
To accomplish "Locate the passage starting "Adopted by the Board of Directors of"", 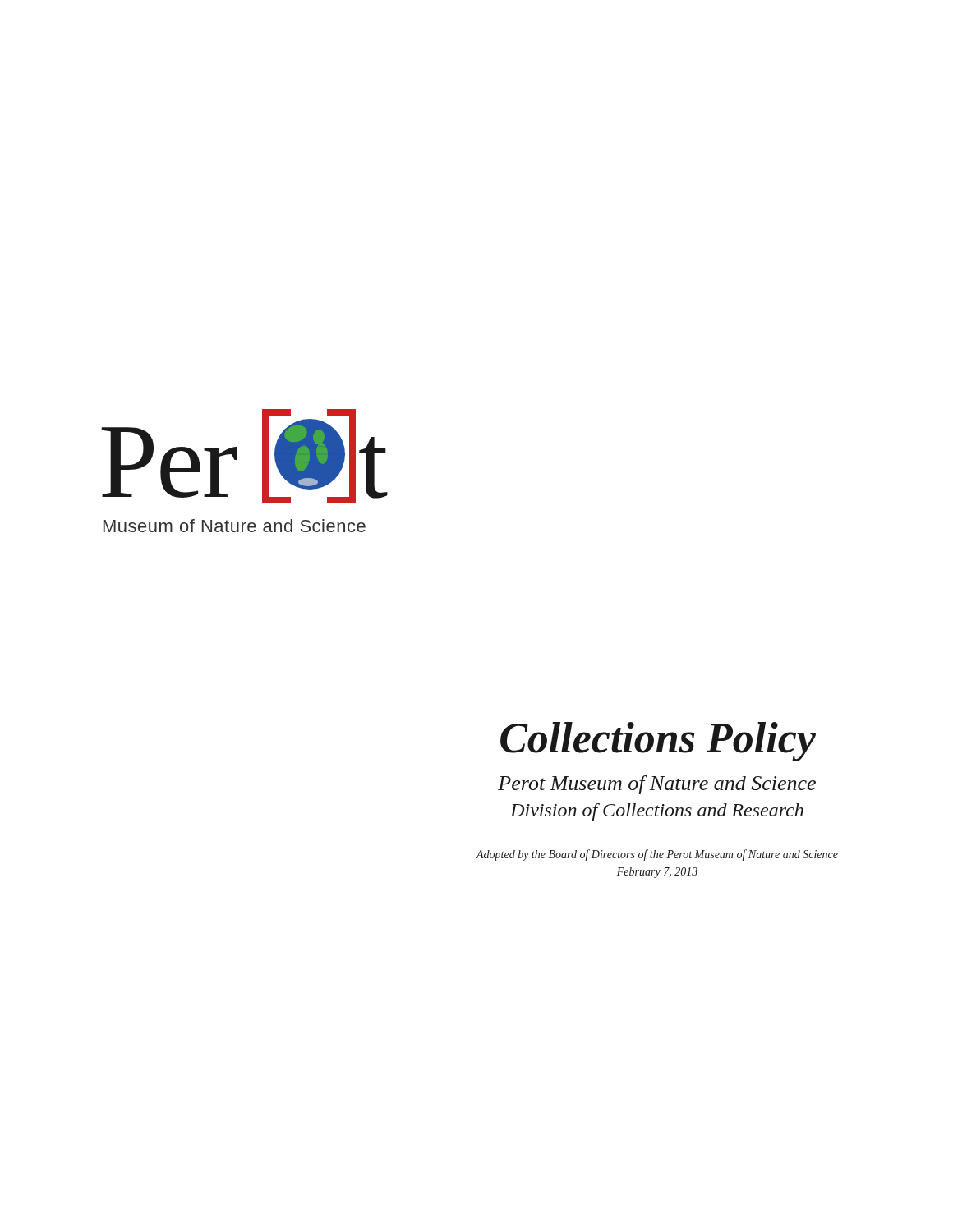I will coord(657,863).
